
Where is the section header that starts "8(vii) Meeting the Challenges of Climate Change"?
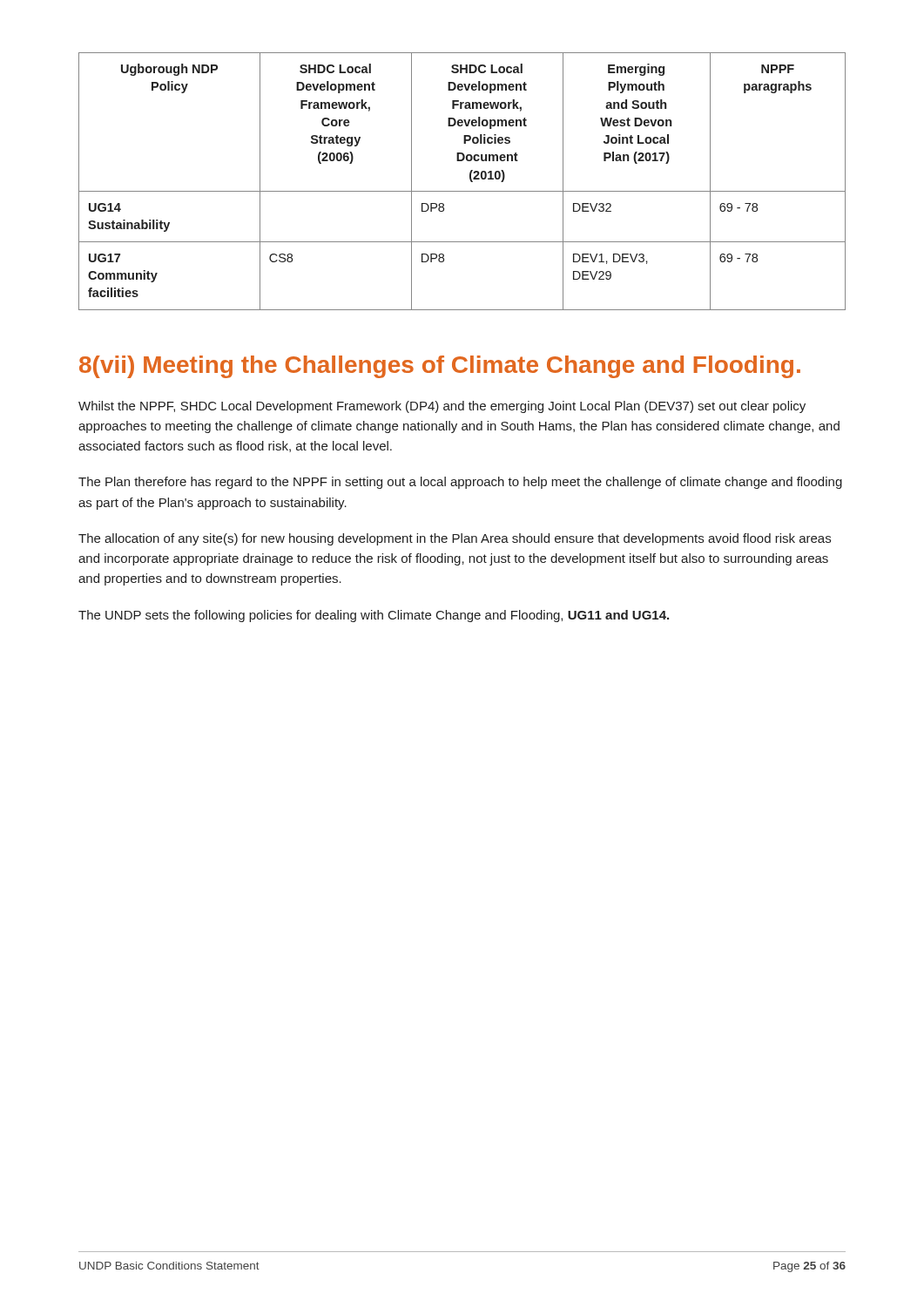462,364
